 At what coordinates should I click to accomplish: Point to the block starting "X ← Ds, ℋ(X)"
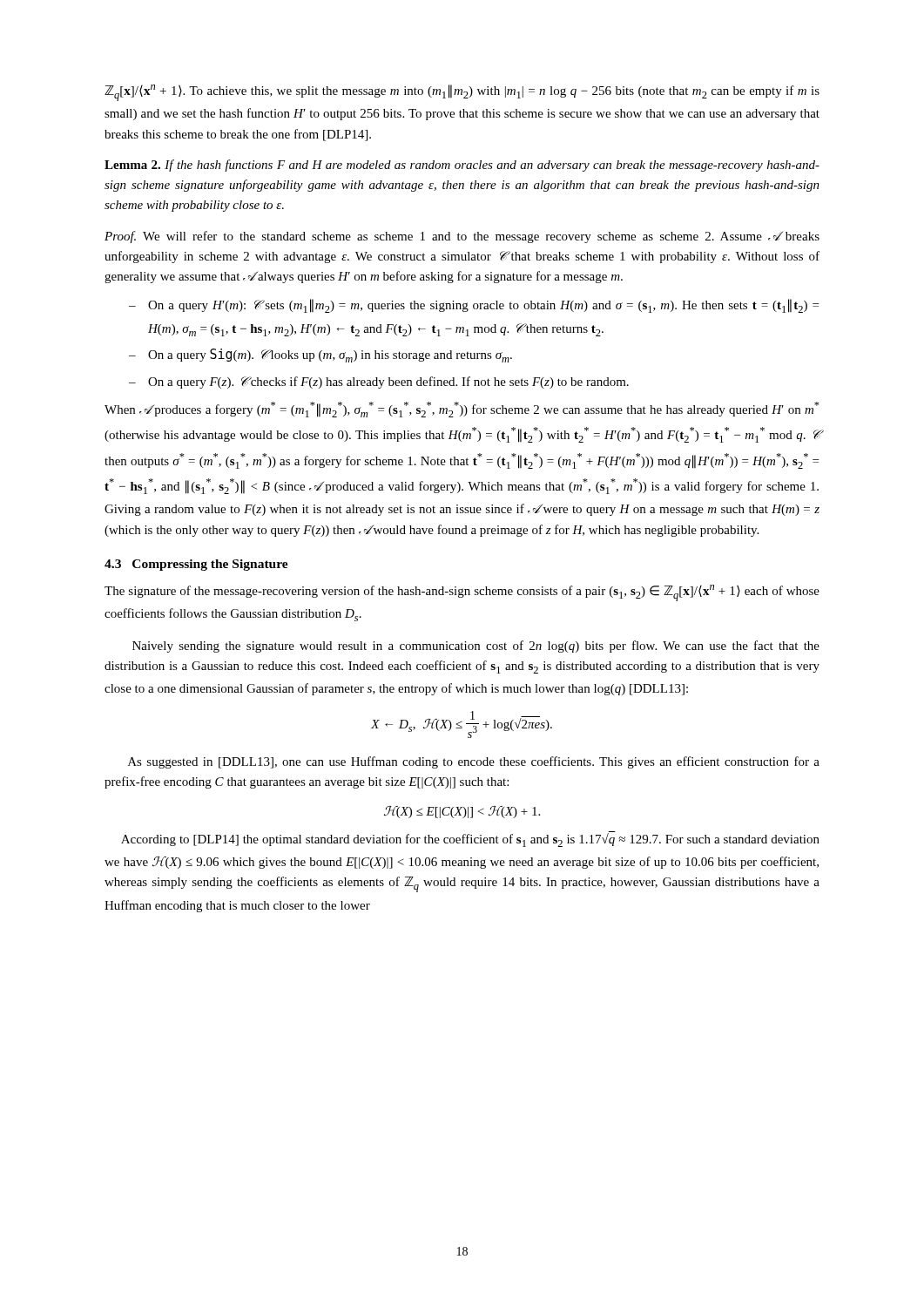tap(462, 726)
